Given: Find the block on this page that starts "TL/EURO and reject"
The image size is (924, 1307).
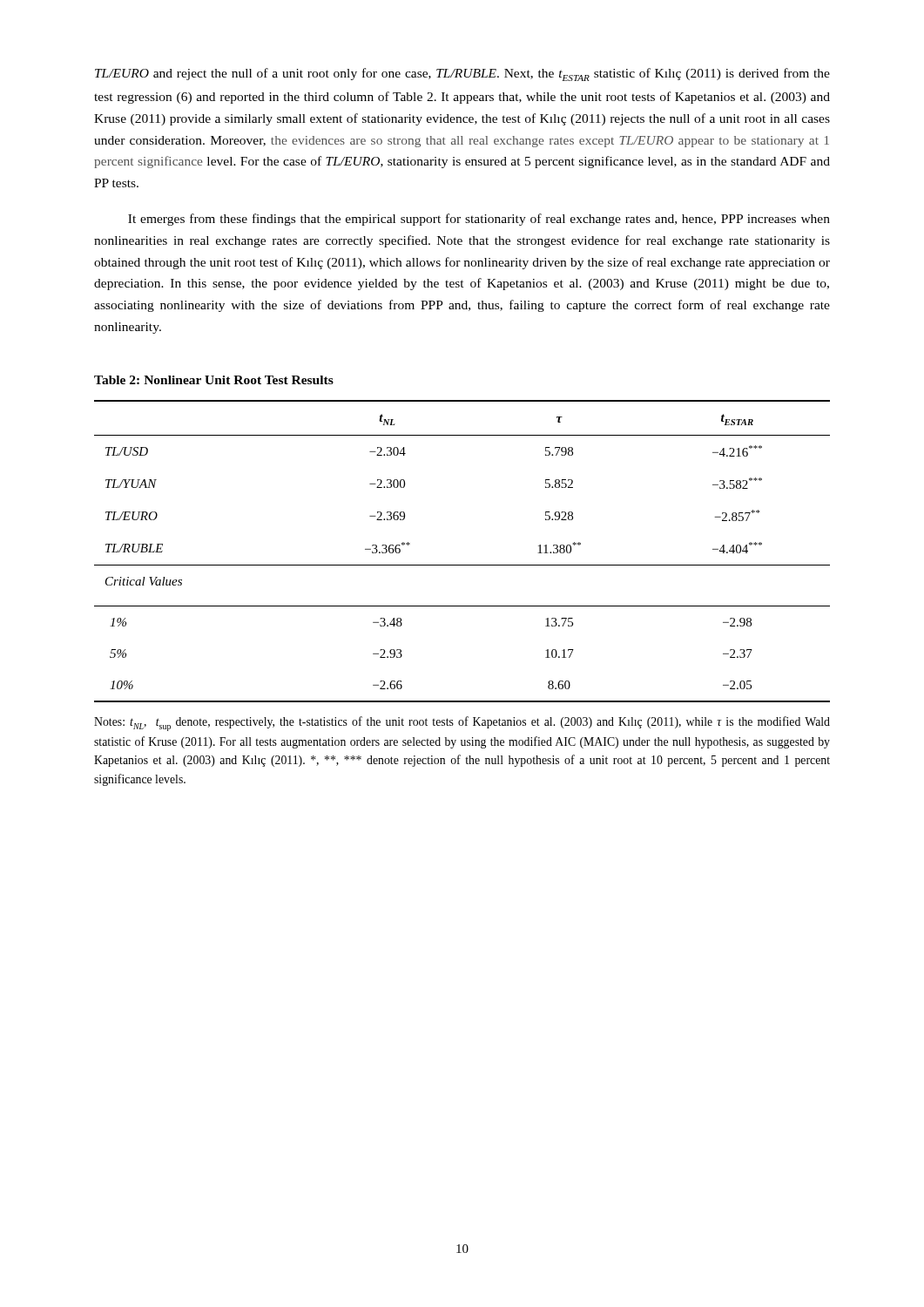Looking at the screenshot, I should [462, 128].
